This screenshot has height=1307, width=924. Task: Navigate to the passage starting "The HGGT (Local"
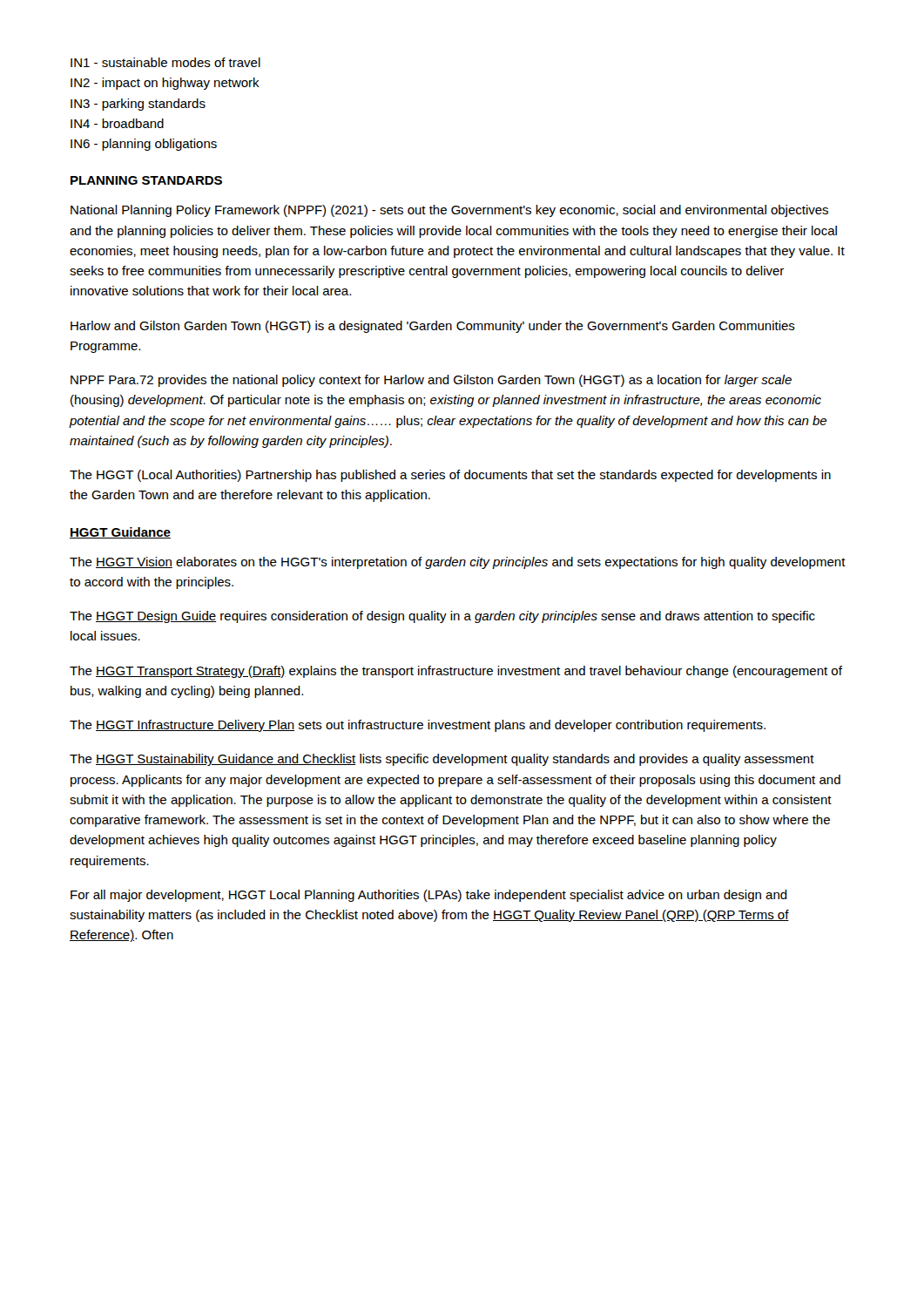(x=450, y=485)
